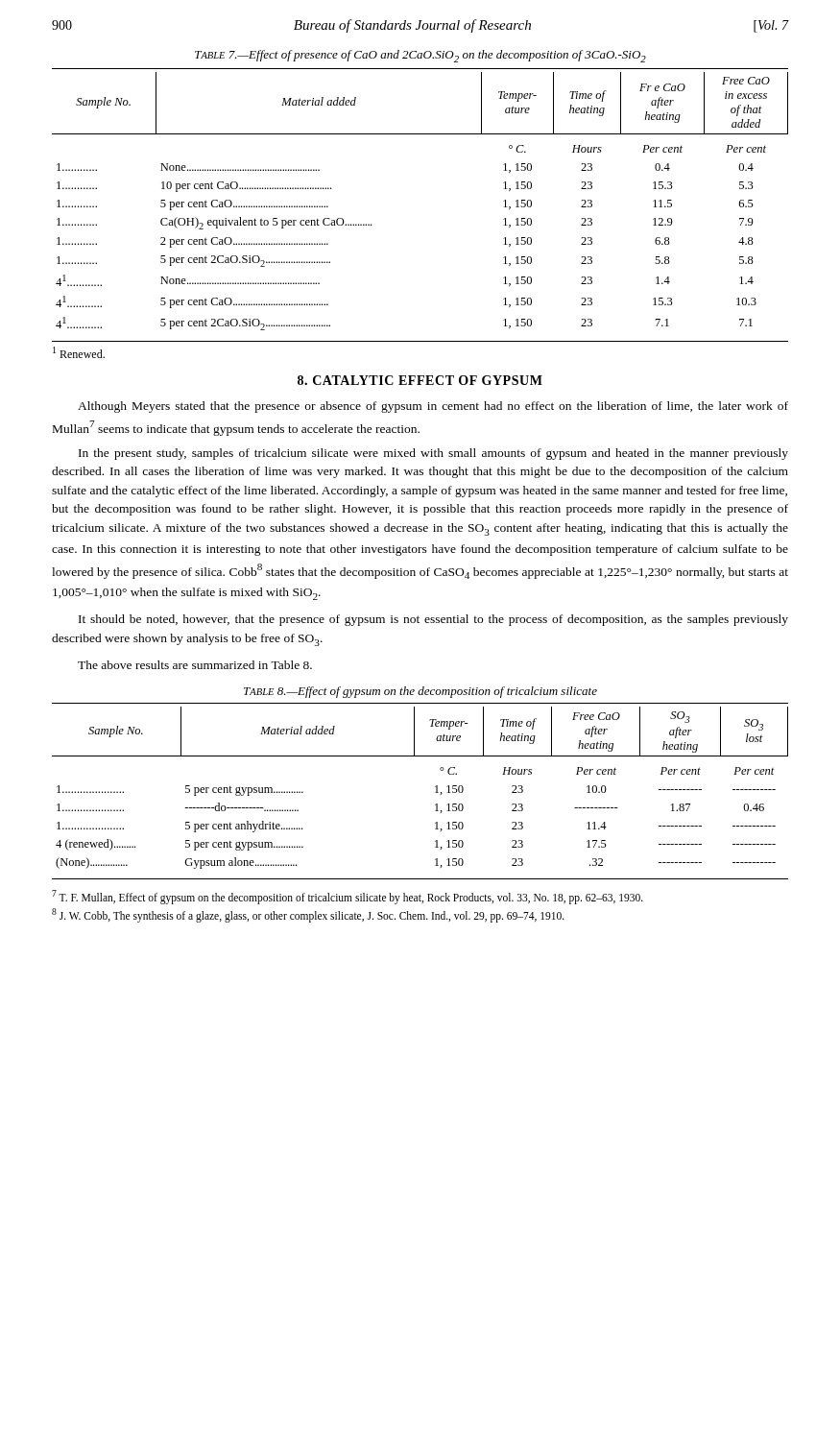Point to "1 Renewed."
The image size is (840, 1440).
[x=79, y=353]
